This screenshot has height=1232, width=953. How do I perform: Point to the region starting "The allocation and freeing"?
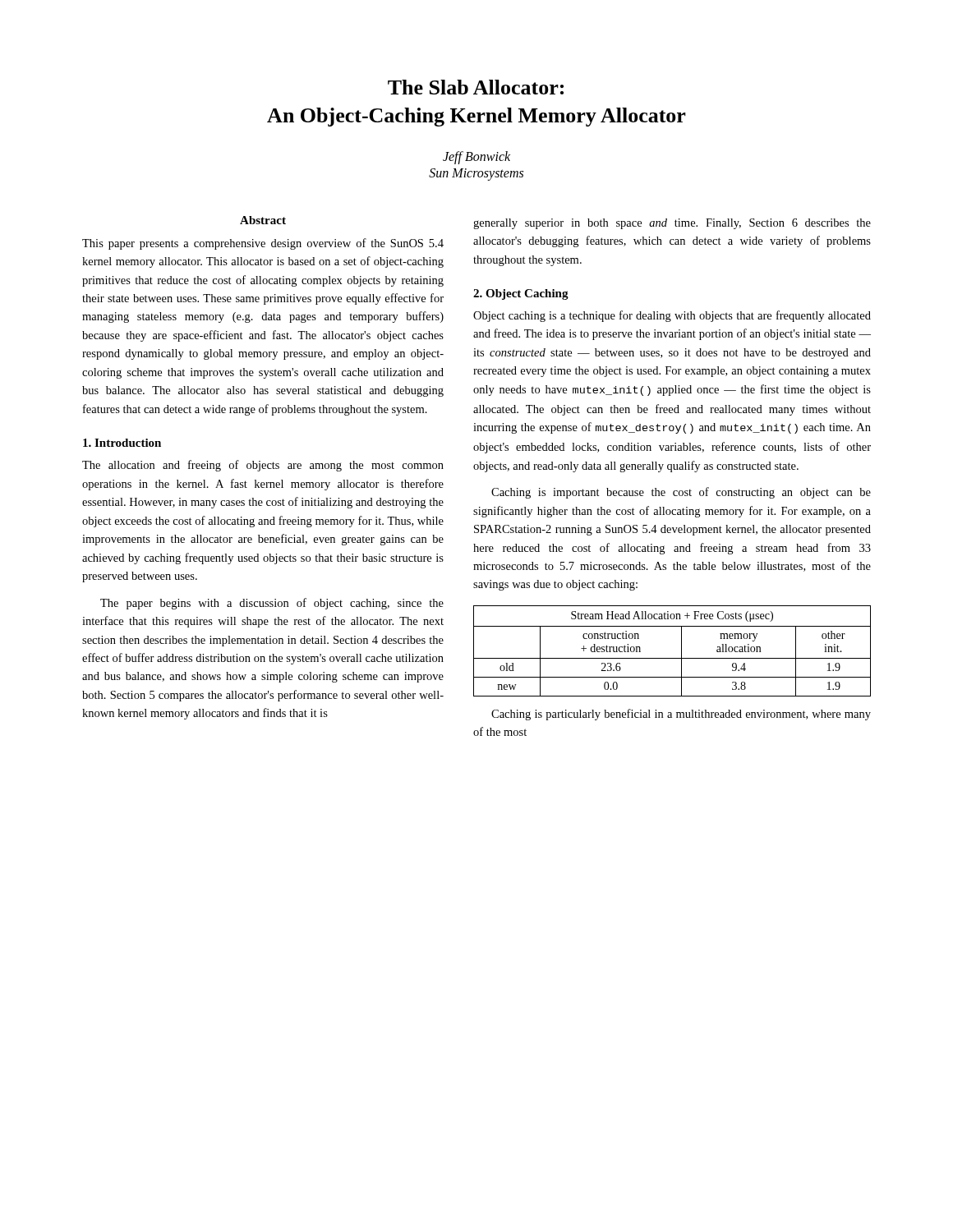click(263, 520)
